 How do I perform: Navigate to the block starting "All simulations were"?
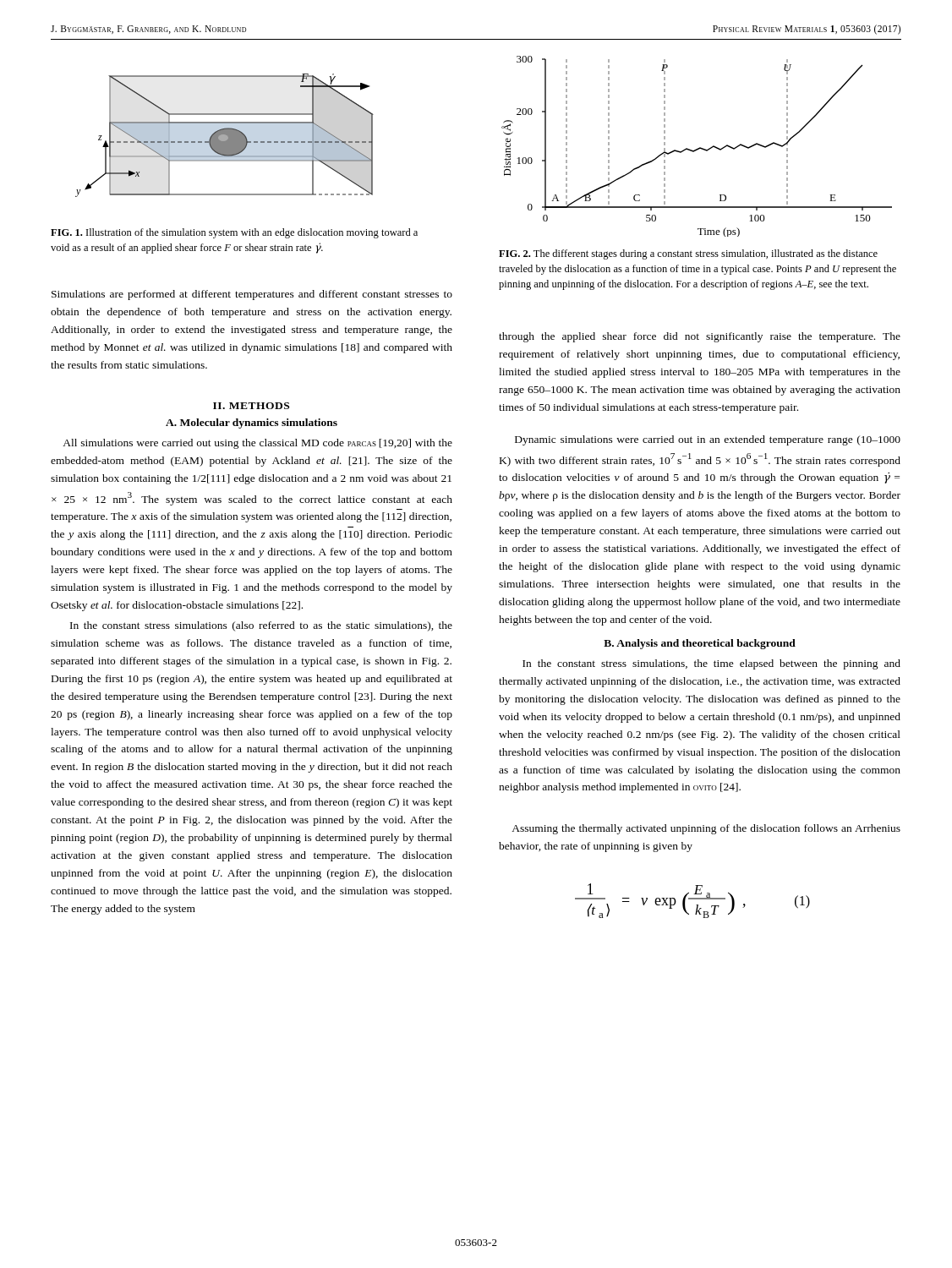pyautogui.click(x=252, y=524)
